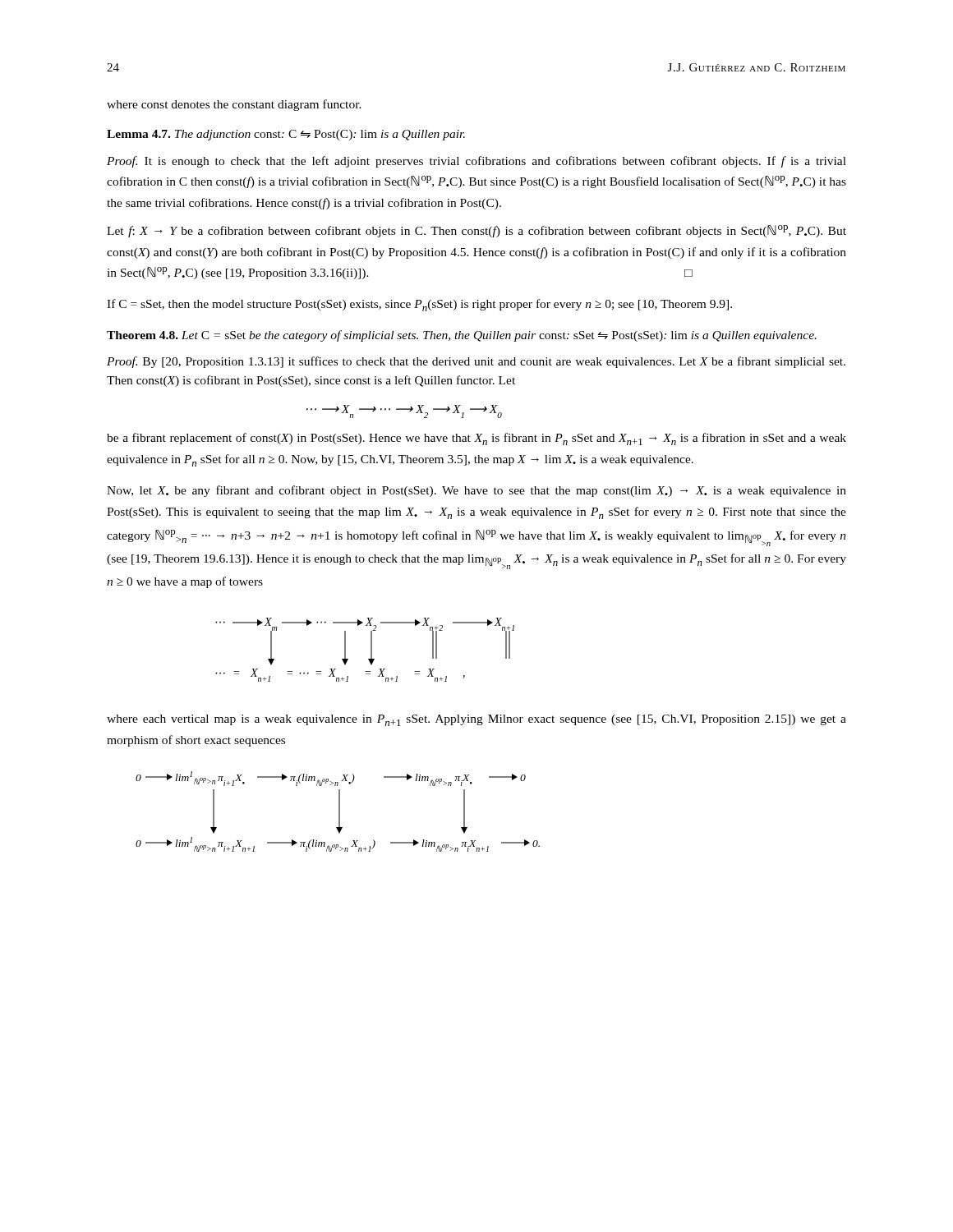Click on the block starting "Theorem 4.8. Let C = sSet be"
Viewport: 953px width, 1232px height.
[x=476, y=335]
